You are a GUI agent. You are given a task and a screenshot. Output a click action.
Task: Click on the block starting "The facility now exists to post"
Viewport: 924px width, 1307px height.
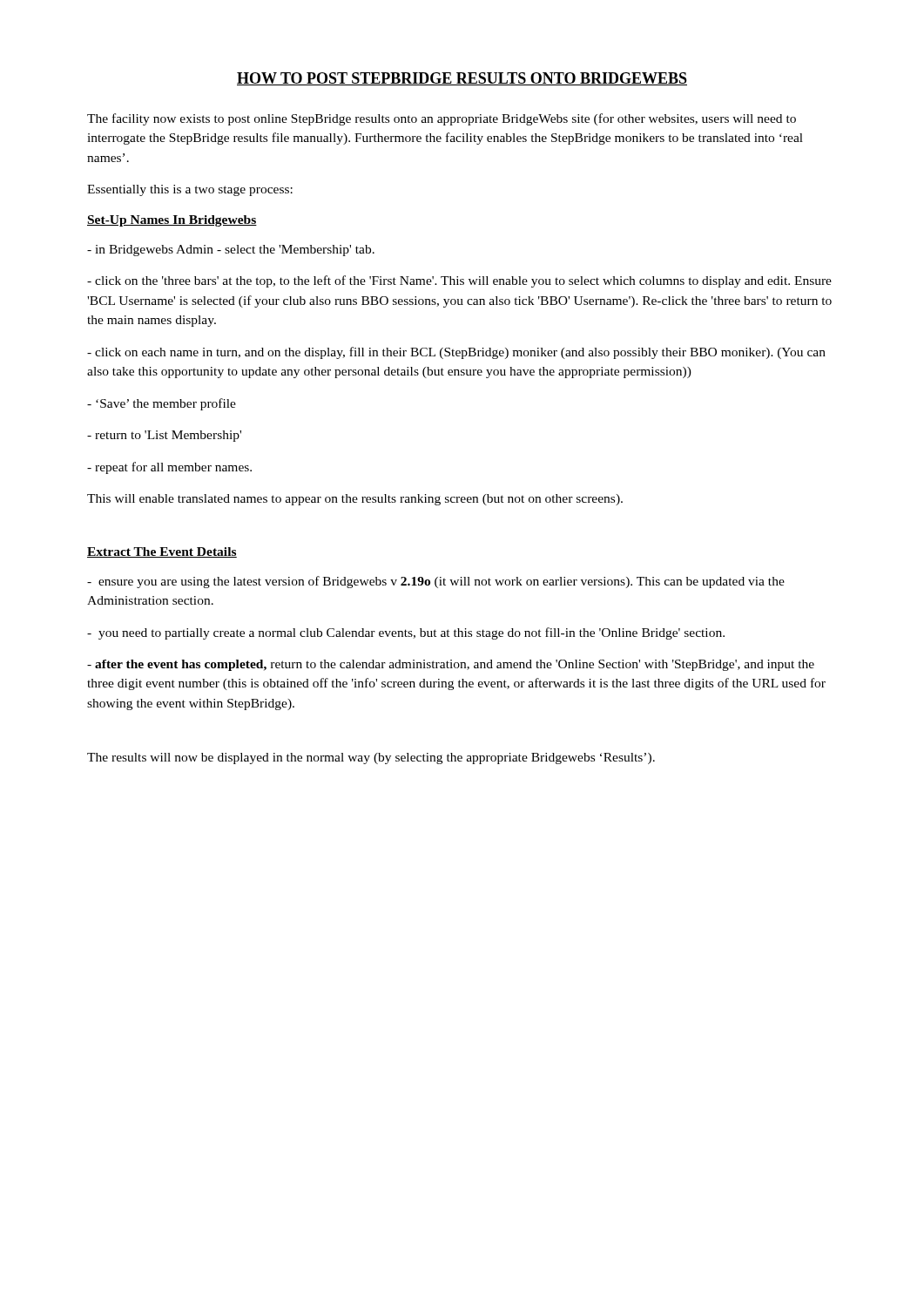[445, 138]
